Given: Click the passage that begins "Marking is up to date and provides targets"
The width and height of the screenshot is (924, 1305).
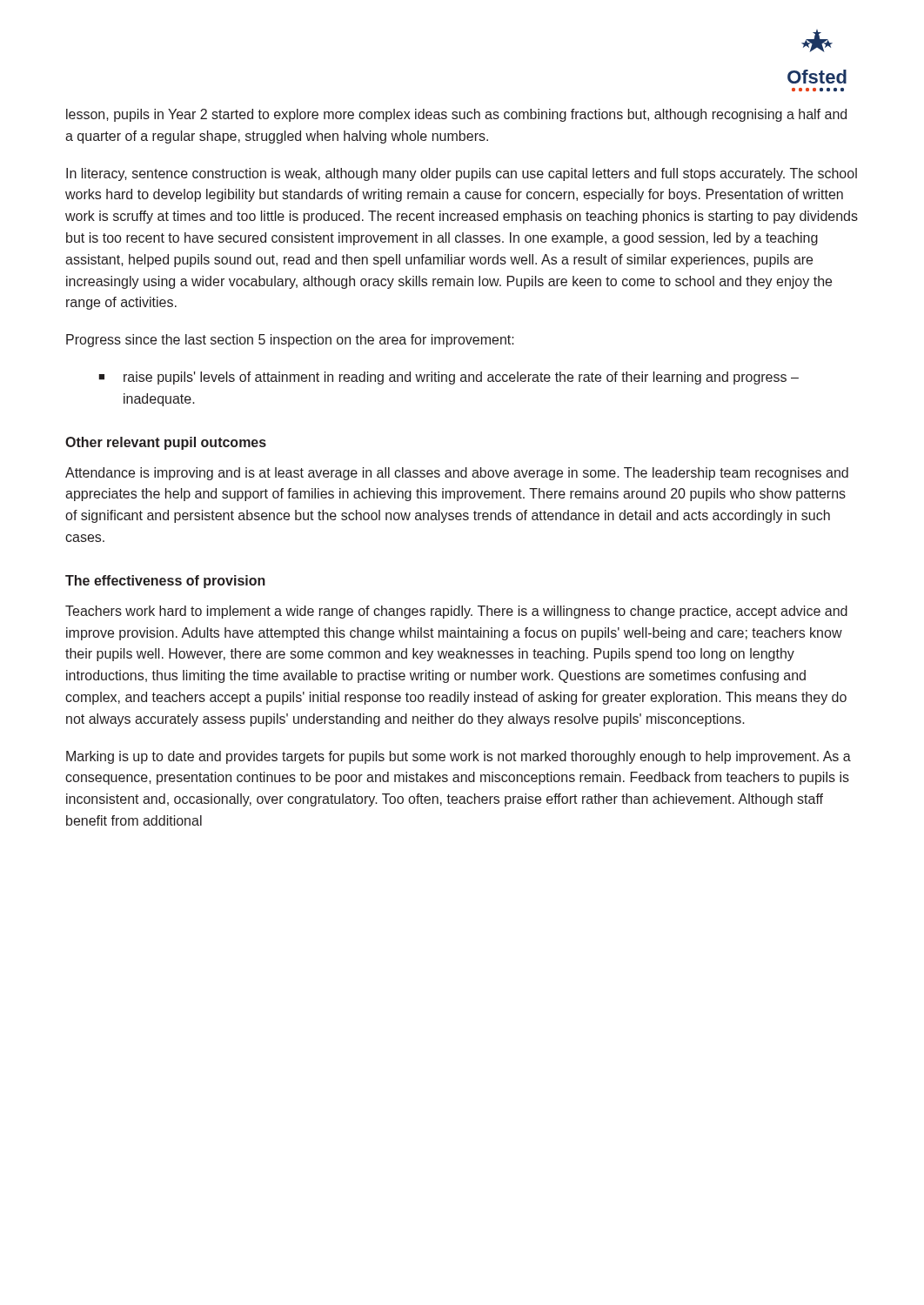Looking at the screenshot, I should pyautogui.click(x=462, y=789).
